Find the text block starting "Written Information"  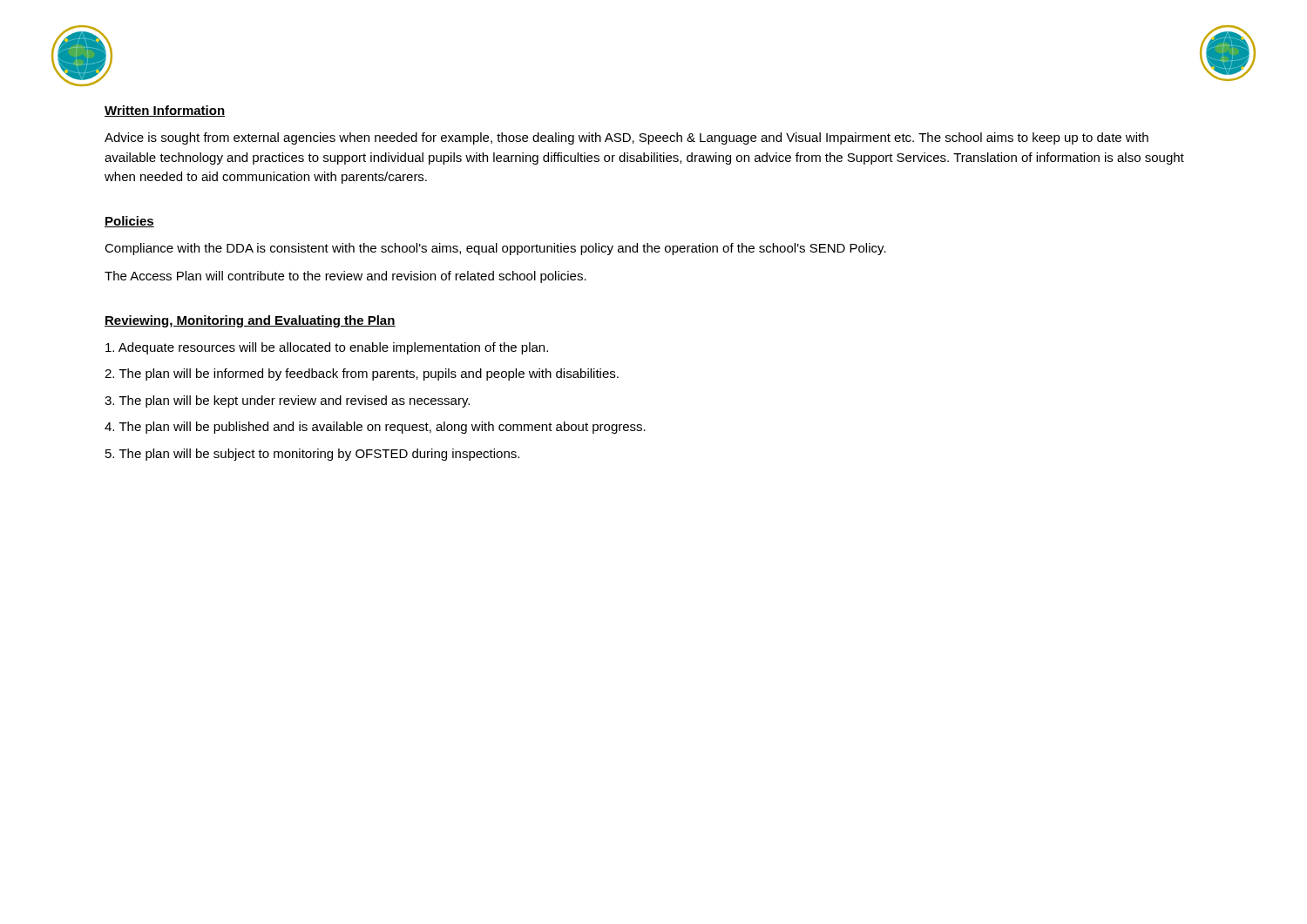pos(165,110)
